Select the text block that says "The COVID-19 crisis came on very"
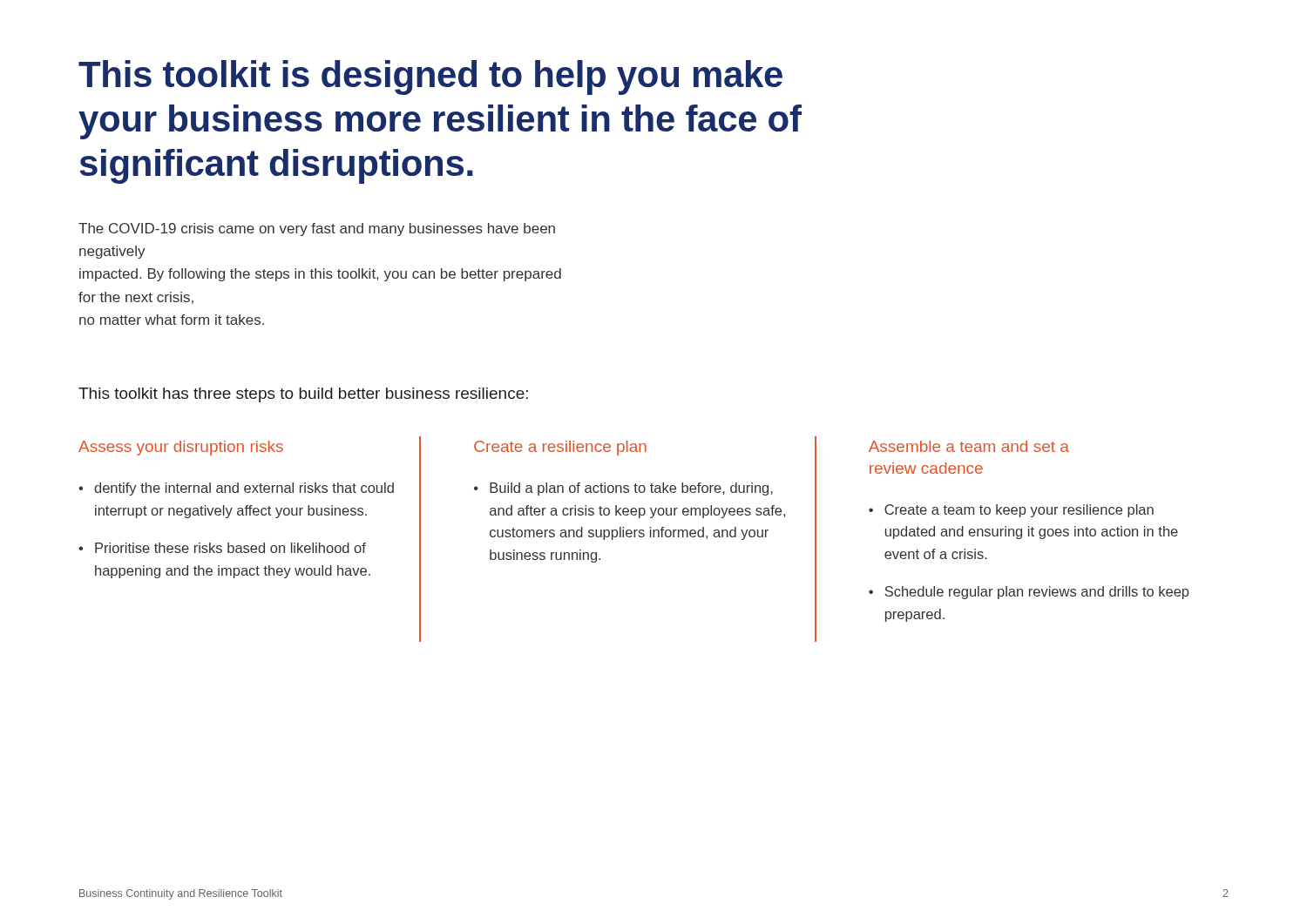This screenshot has height=924, width=1307. tap(320, 274)
